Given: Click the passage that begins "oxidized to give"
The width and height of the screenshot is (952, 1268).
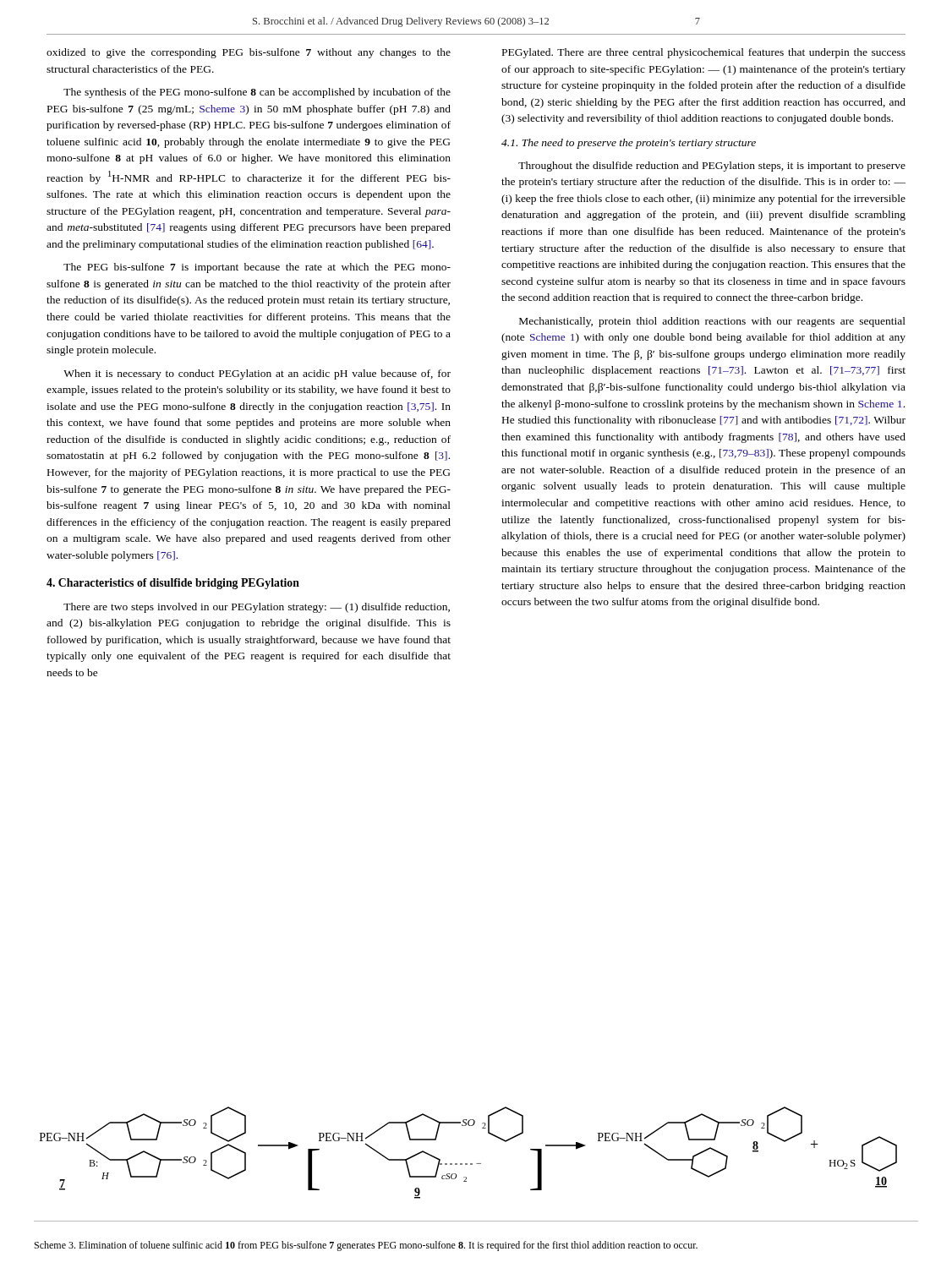Looking at the screenshot, I should coord(249,61).
